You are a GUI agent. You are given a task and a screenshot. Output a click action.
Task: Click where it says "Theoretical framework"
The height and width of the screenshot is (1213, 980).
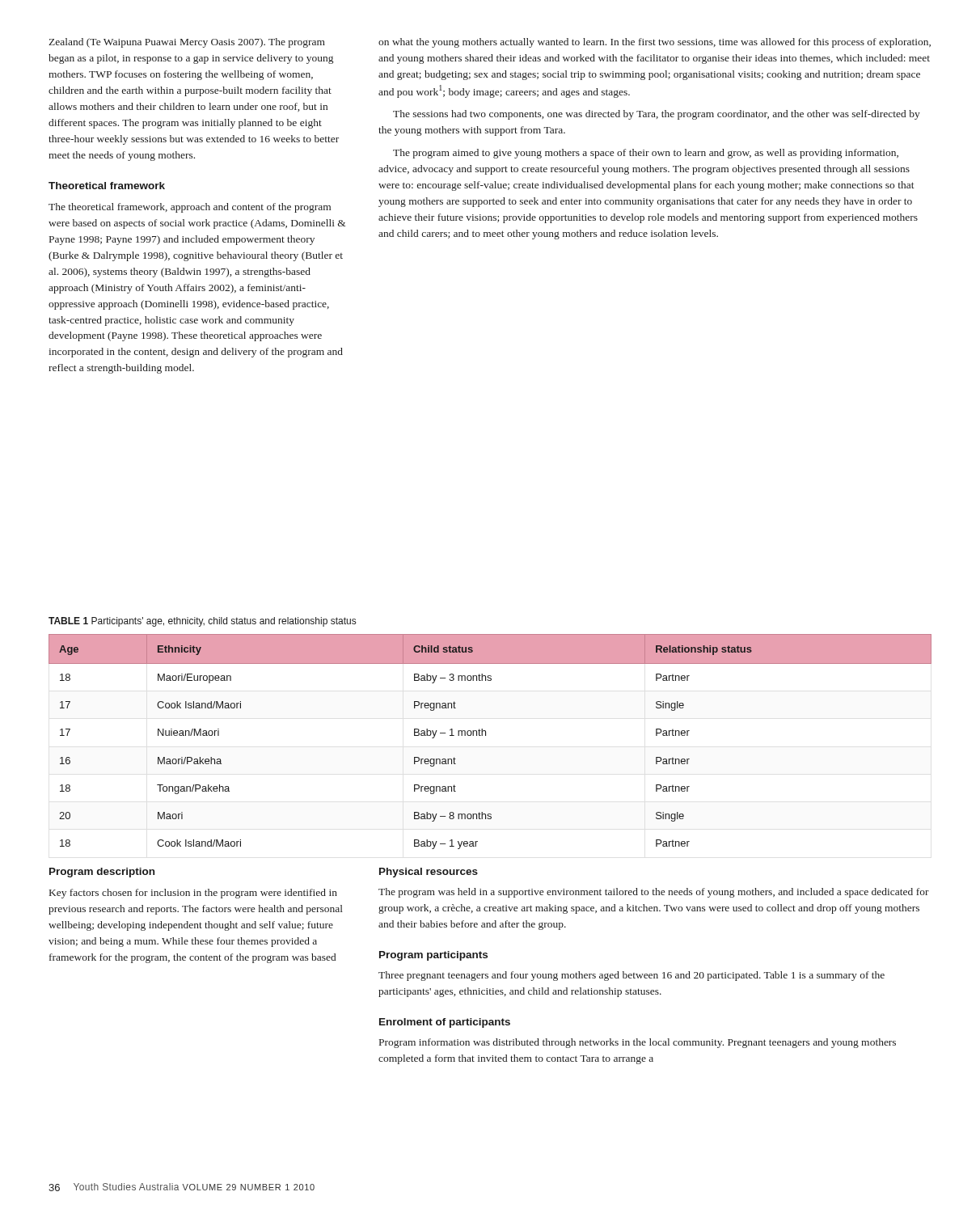coord(107,185)
